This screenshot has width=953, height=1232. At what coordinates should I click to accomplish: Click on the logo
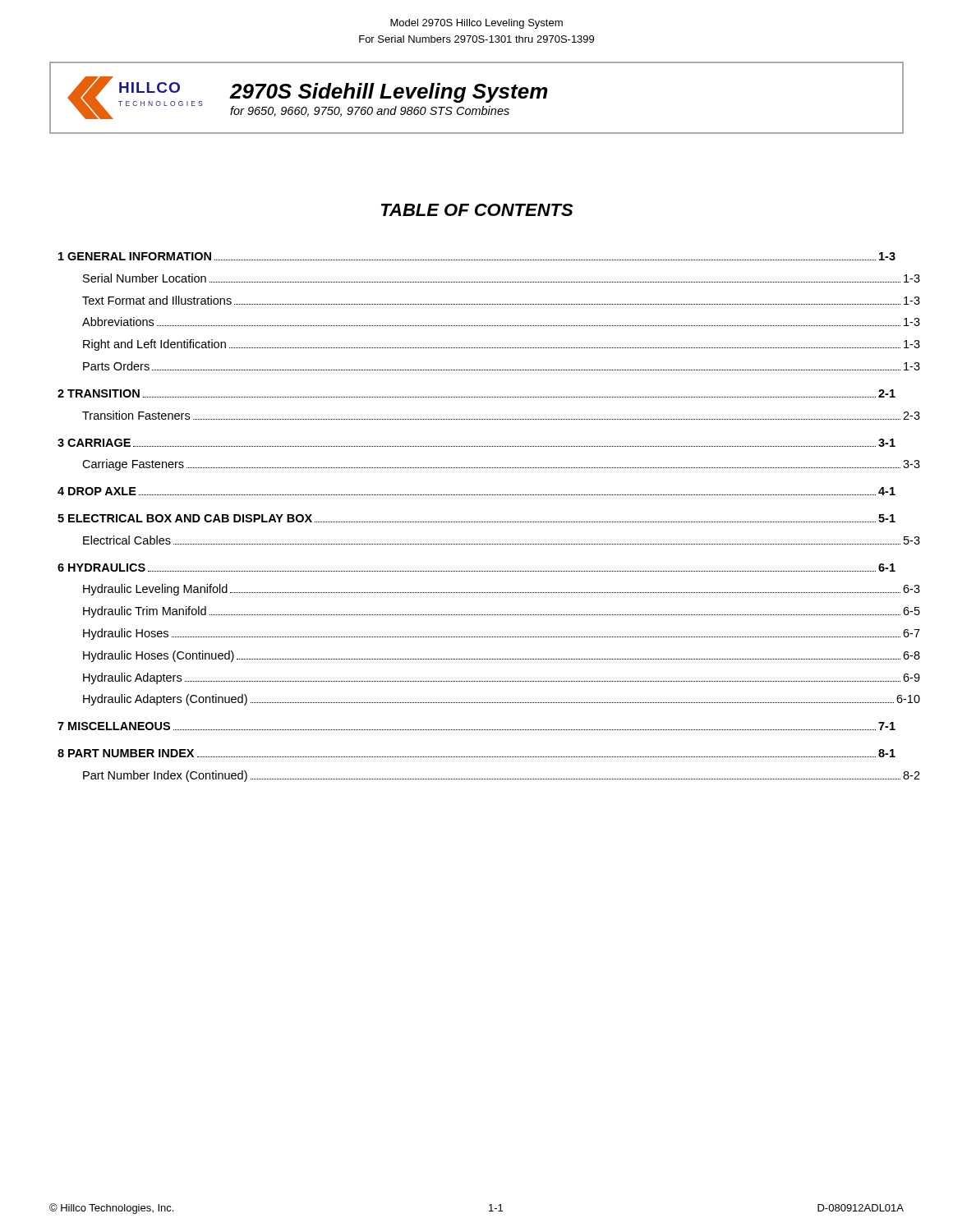coord(476,98)
